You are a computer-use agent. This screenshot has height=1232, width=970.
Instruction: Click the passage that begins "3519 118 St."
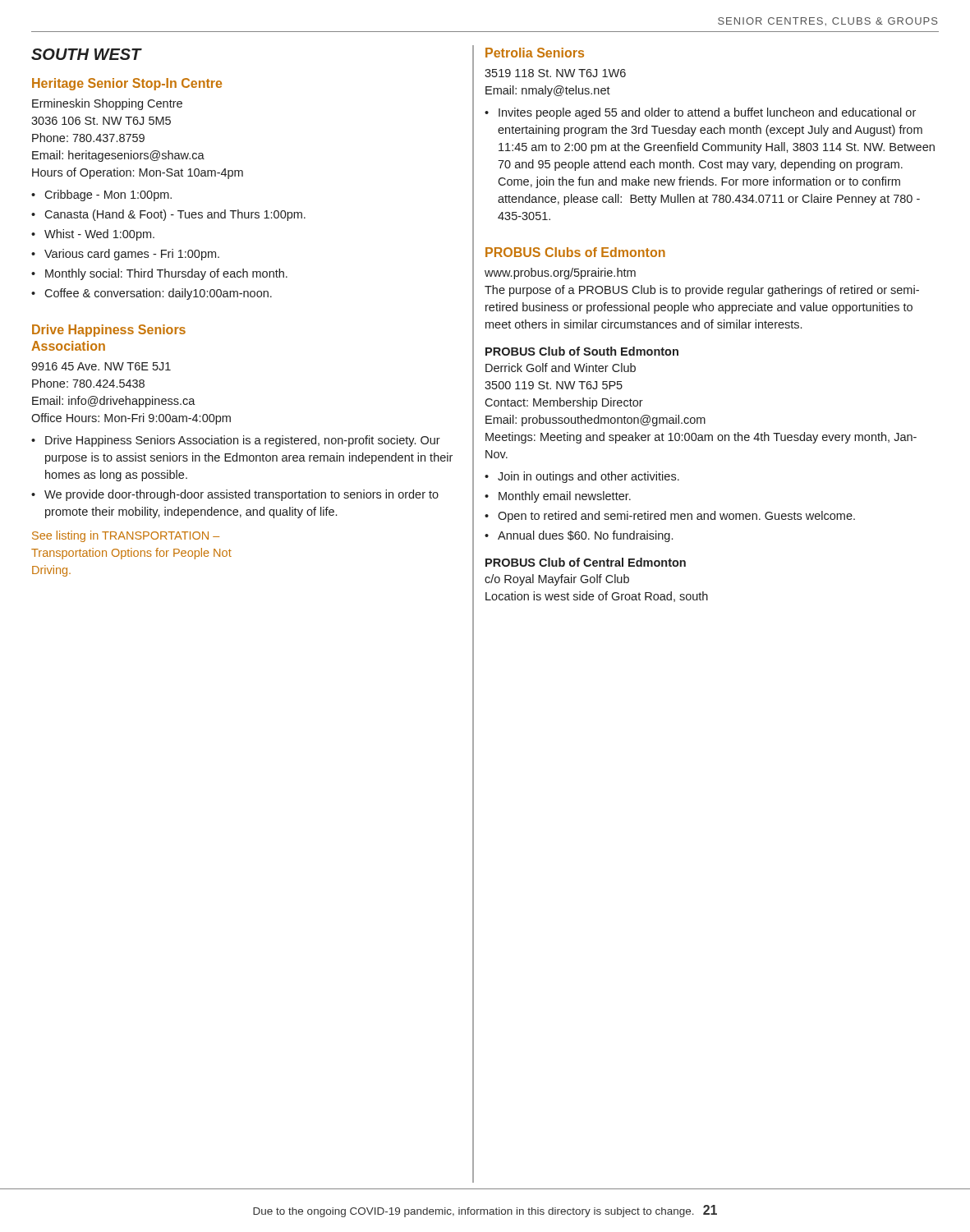coord(555,82)
